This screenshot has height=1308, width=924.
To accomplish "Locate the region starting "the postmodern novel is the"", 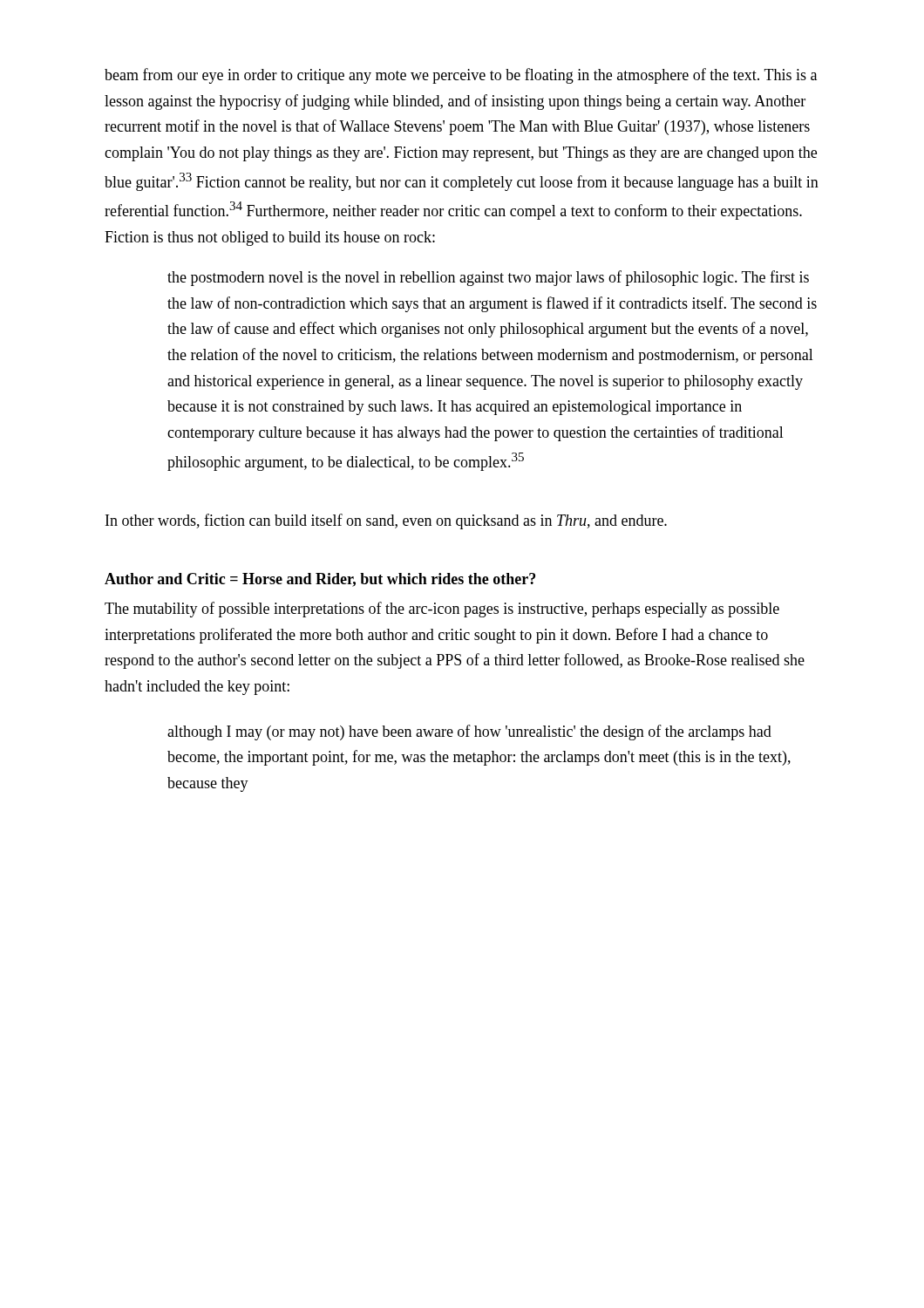I will 492,370.
